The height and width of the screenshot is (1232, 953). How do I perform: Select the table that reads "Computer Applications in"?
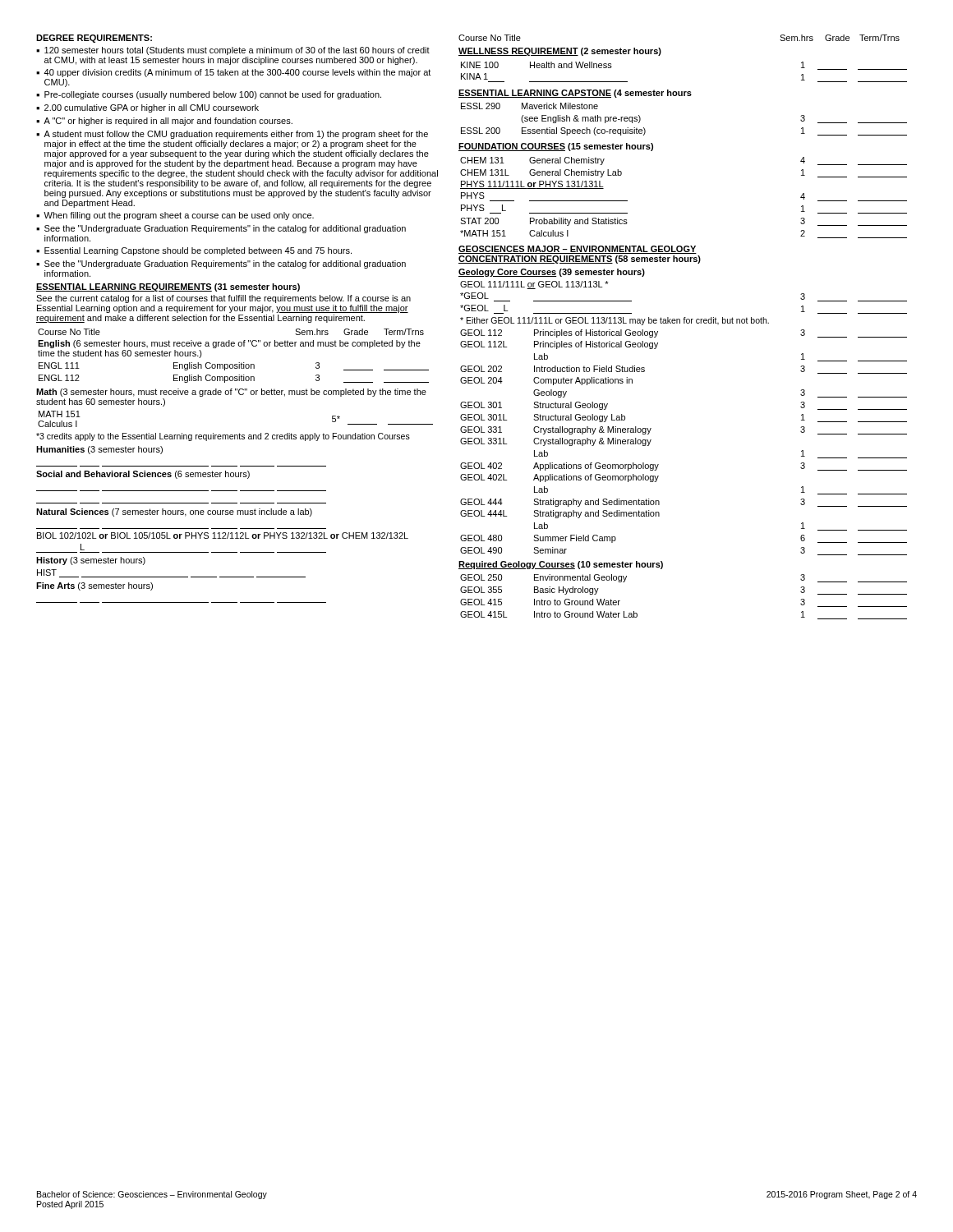688,417
